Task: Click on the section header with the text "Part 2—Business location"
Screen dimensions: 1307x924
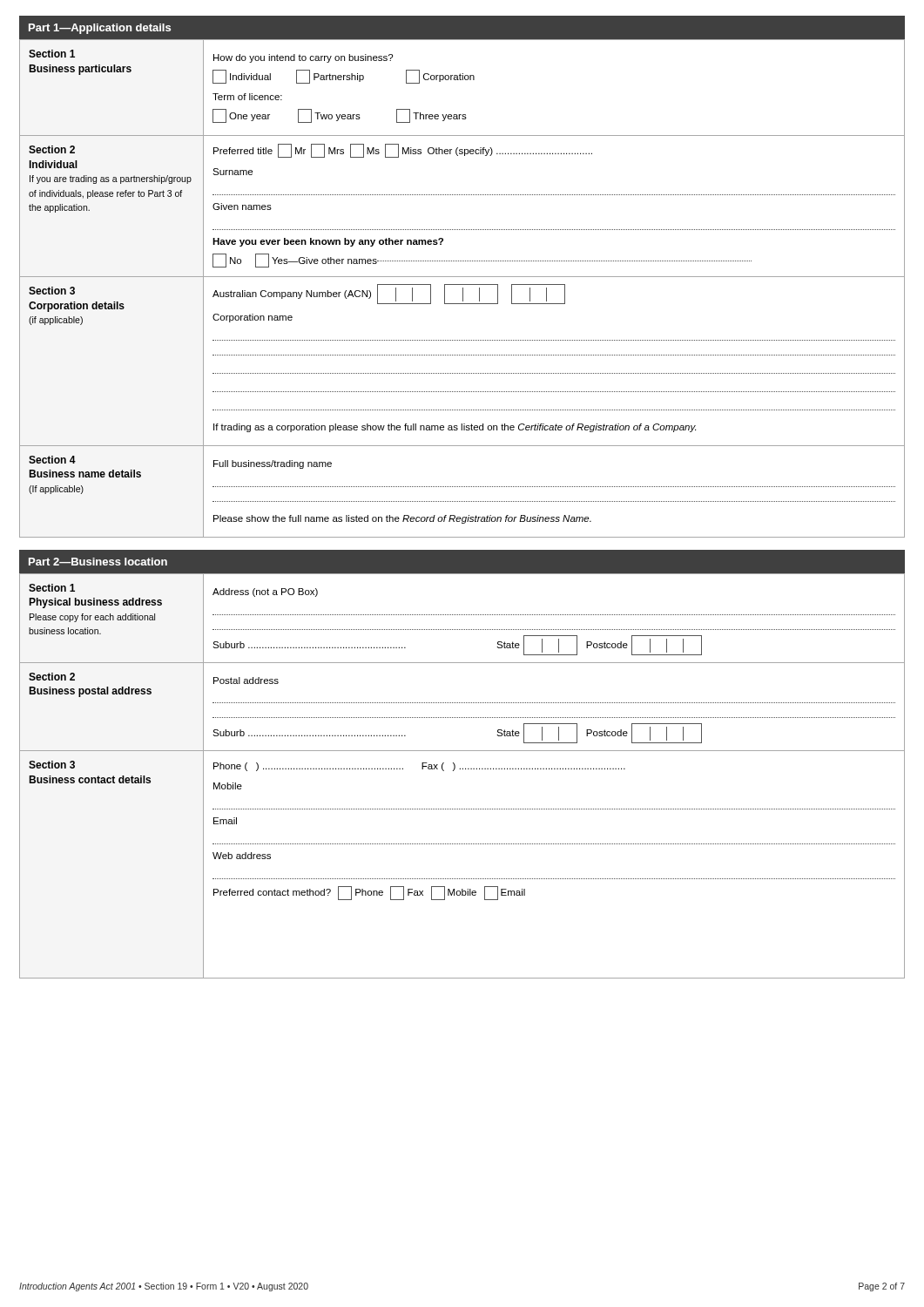Action: point(462,561)
